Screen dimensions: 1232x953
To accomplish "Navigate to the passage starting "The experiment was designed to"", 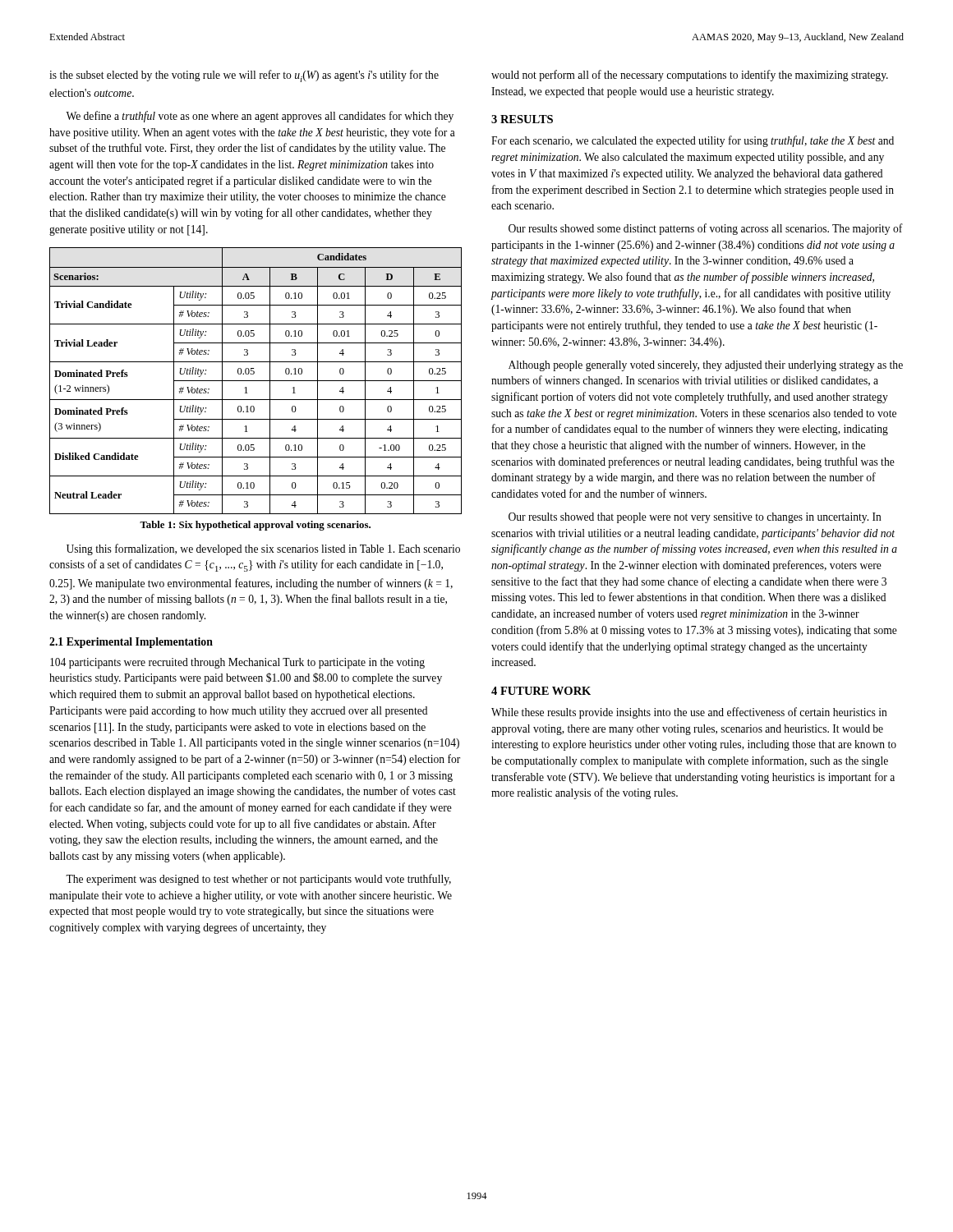I will click(251, 903).
